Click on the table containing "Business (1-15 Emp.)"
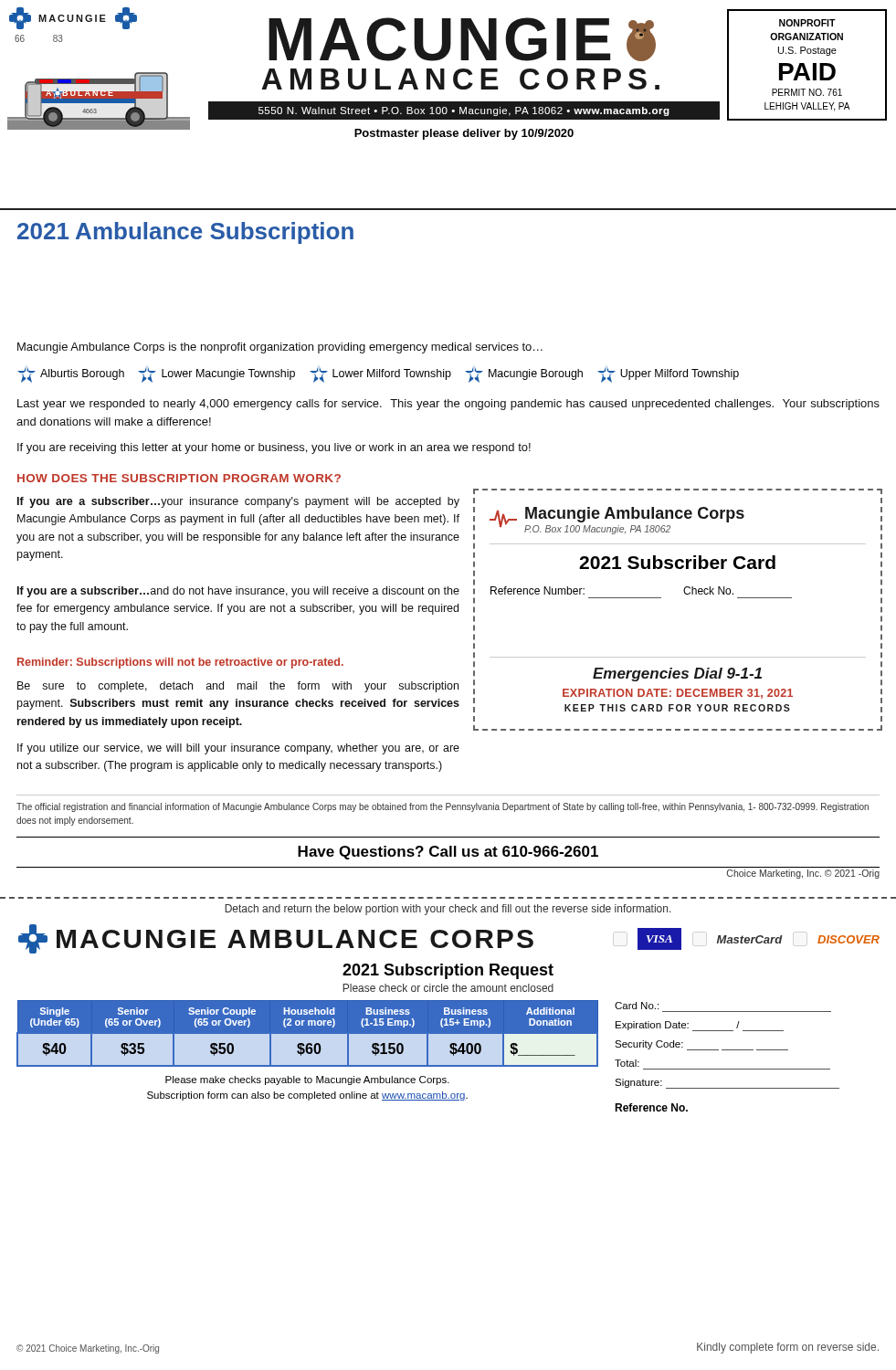The height and width of the screenshot is (1370, 896). point(307,1033)
